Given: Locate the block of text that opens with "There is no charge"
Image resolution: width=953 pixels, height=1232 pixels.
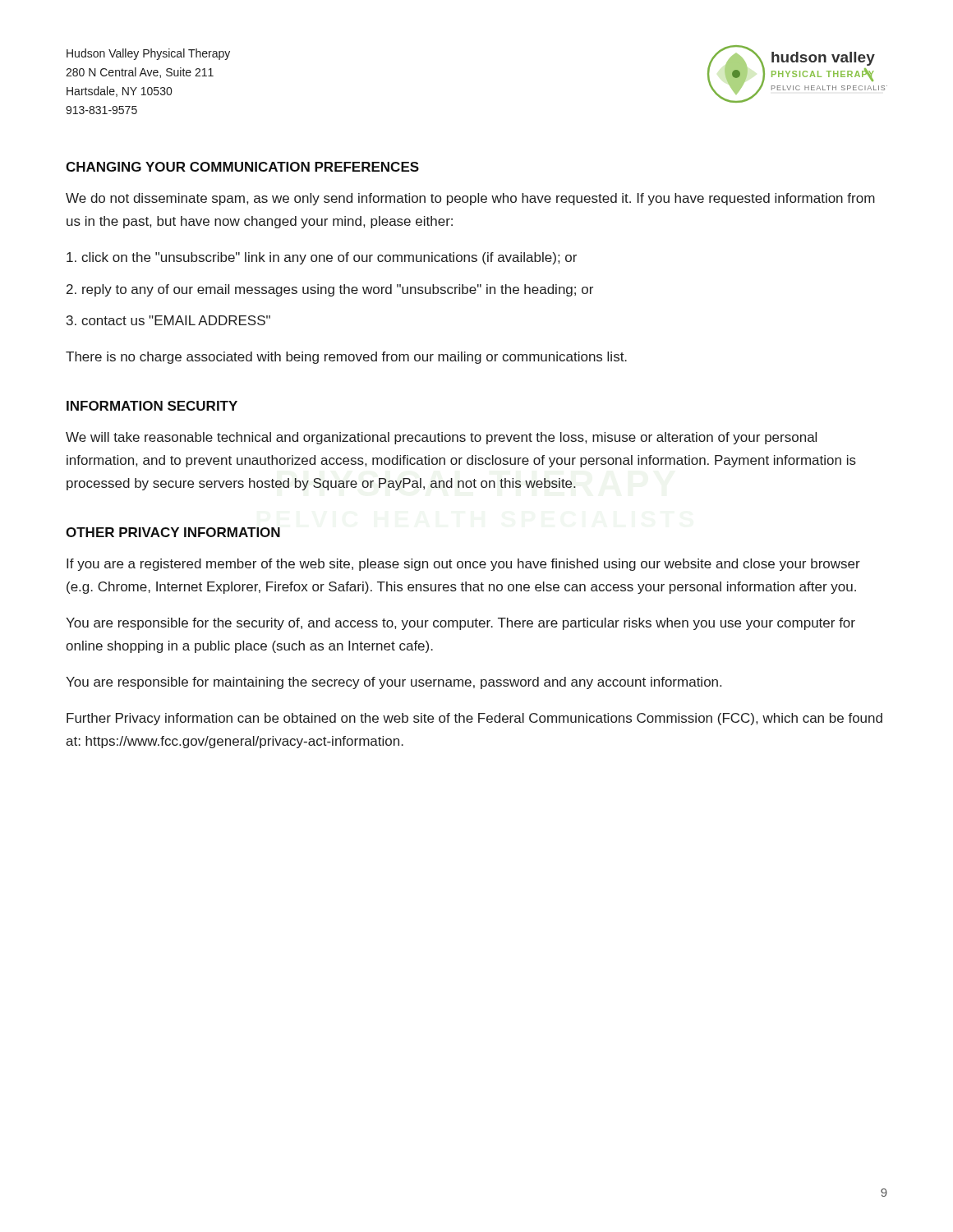Looking at the screenshot, I should point(347,357).
